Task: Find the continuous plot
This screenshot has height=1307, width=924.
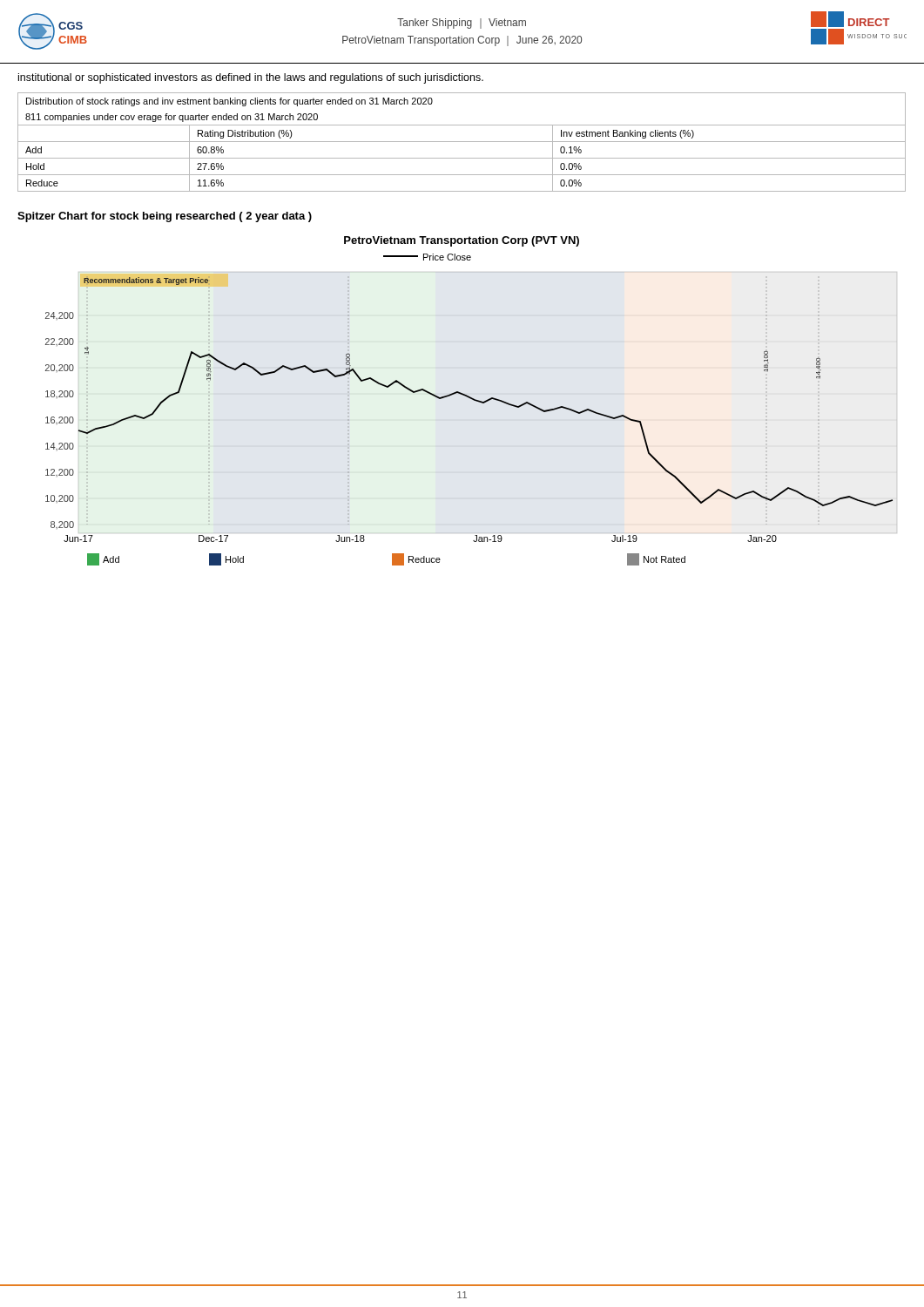Action: pos(462,411)
